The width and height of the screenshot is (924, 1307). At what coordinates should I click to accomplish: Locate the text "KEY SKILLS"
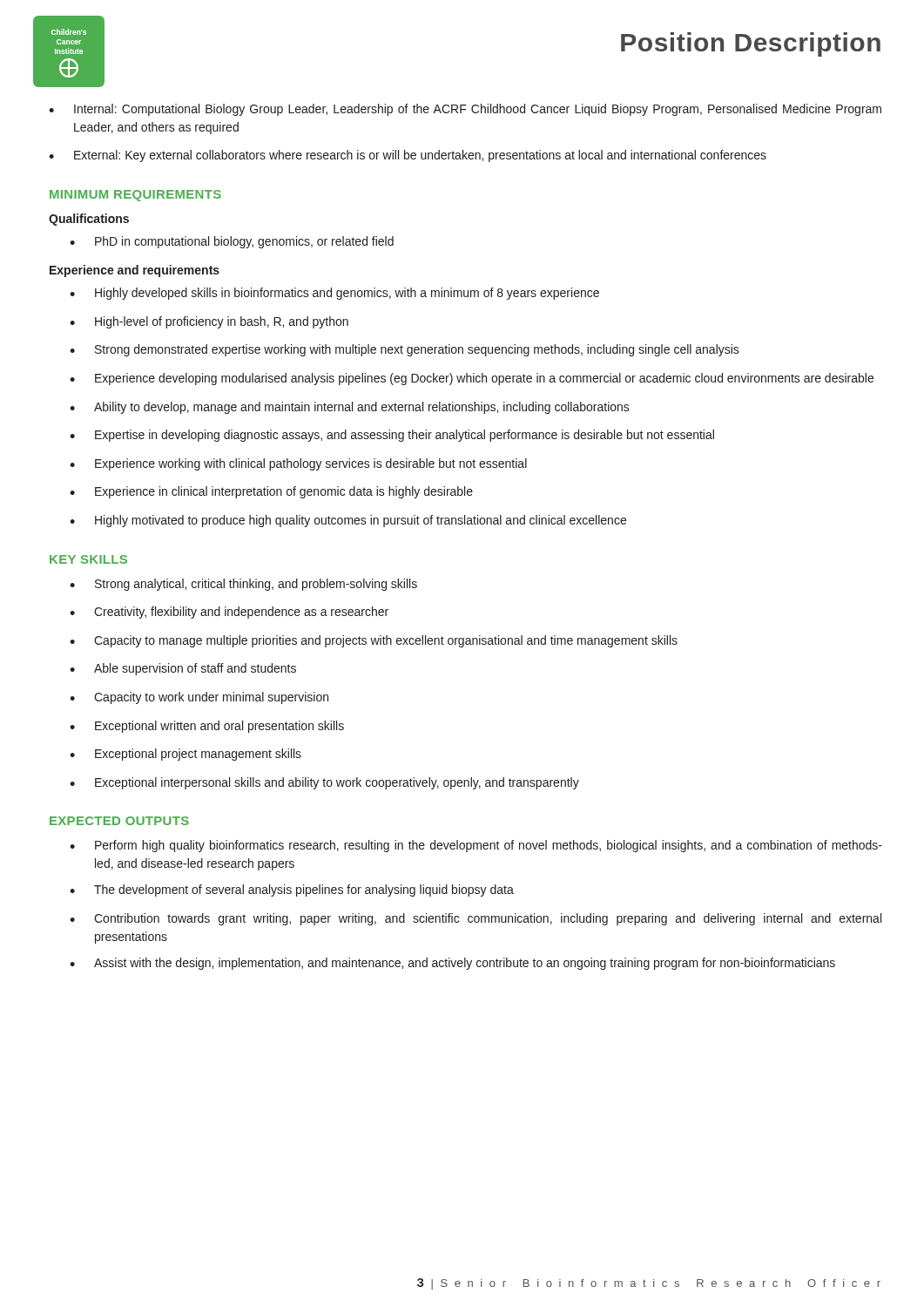(88, 559)
